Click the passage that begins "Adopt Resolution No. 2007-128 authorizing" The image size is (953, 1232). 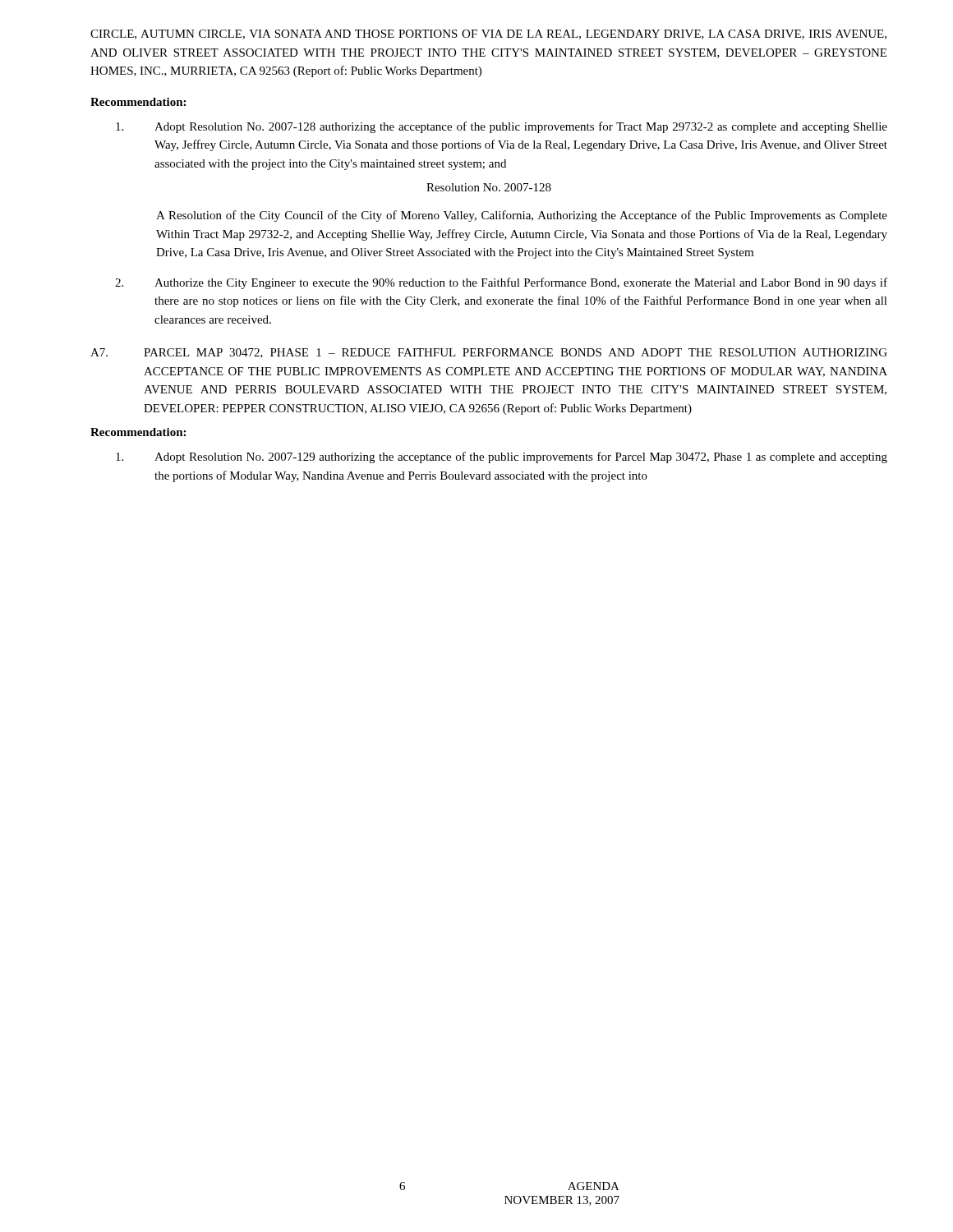pyautogui.click(x=489, y=145)
